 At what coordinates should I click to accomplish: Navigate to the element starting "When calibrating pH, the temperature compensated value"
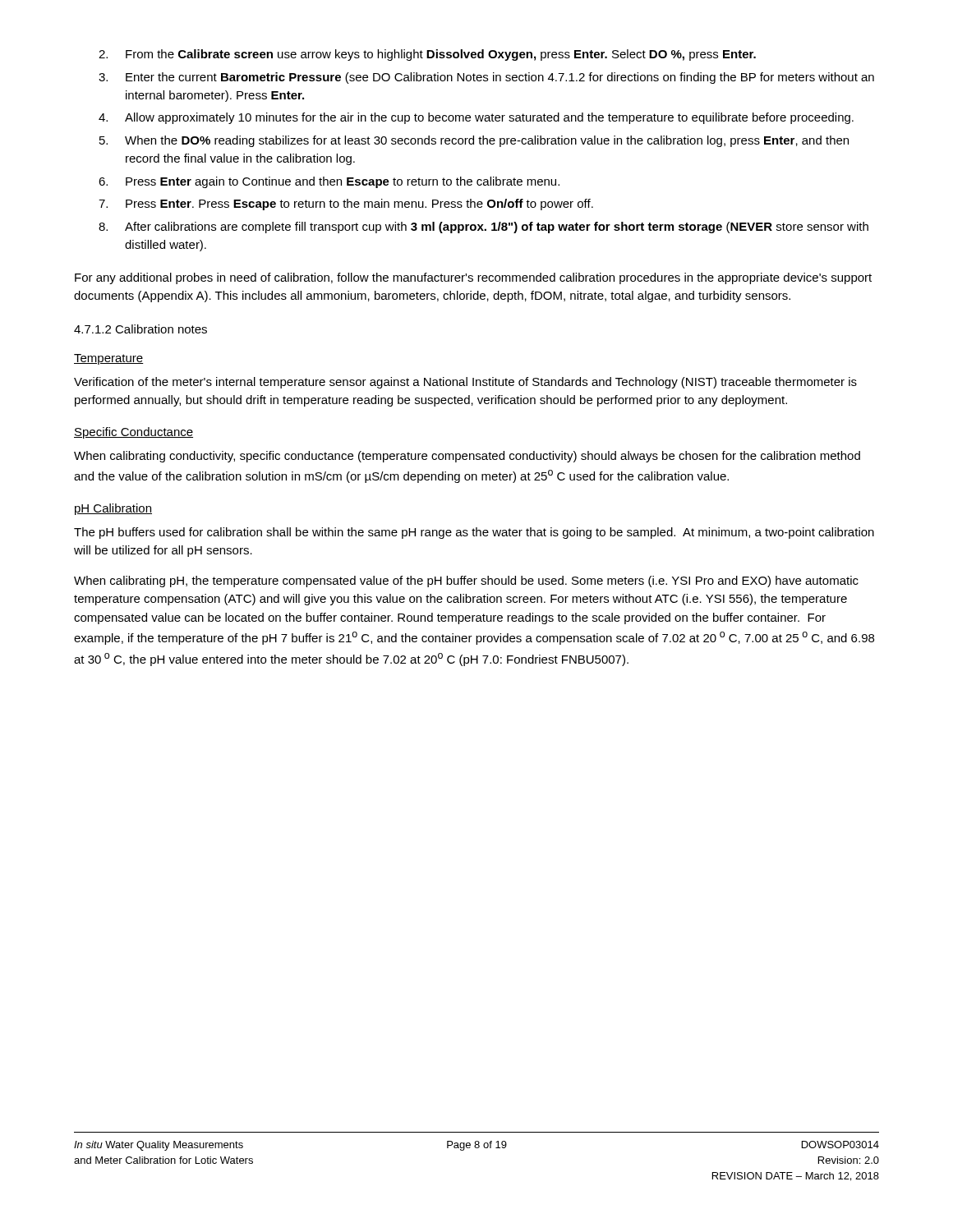click(474, 619)
